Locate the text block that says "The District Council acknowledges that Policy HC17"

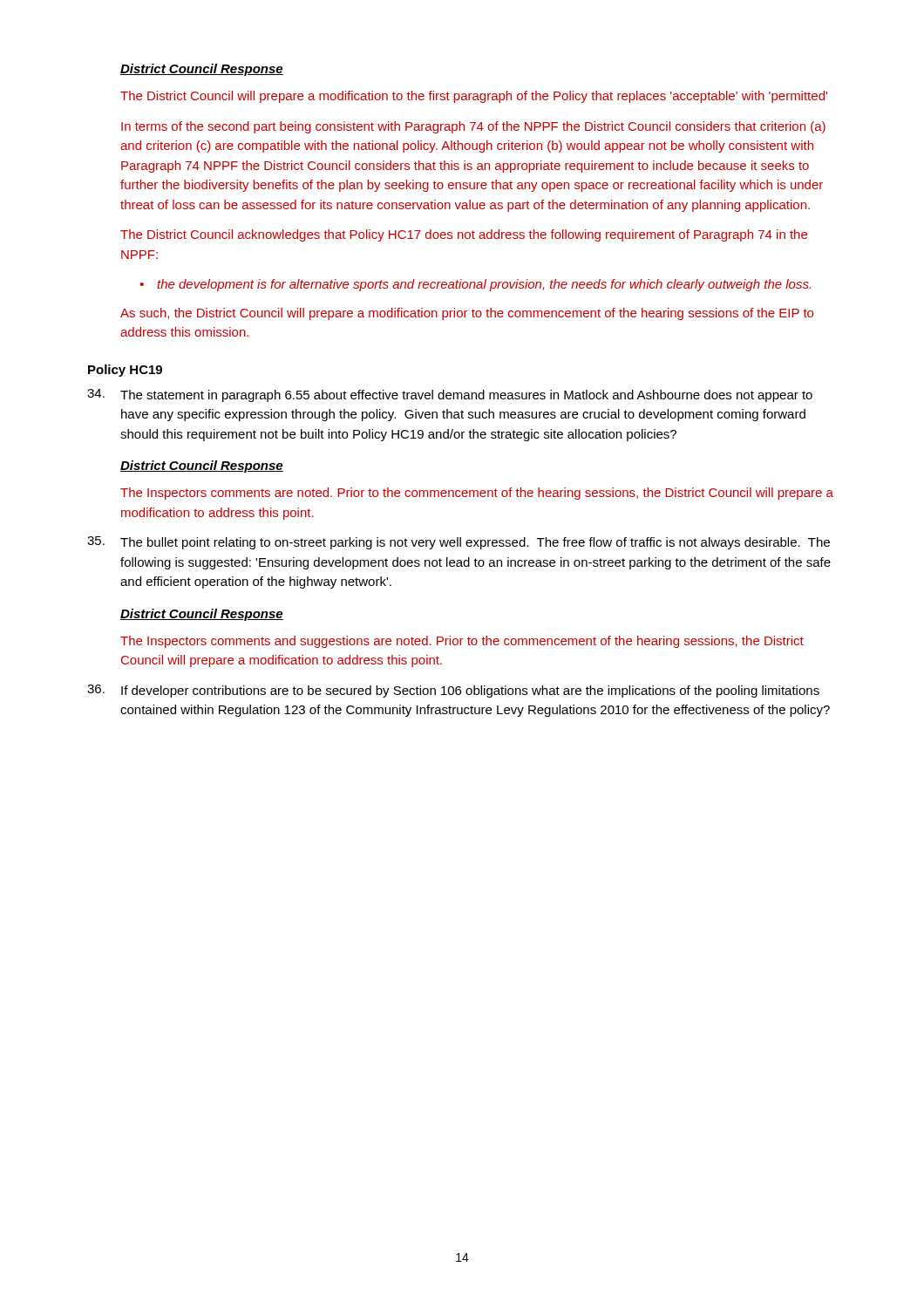pos(464,244)
